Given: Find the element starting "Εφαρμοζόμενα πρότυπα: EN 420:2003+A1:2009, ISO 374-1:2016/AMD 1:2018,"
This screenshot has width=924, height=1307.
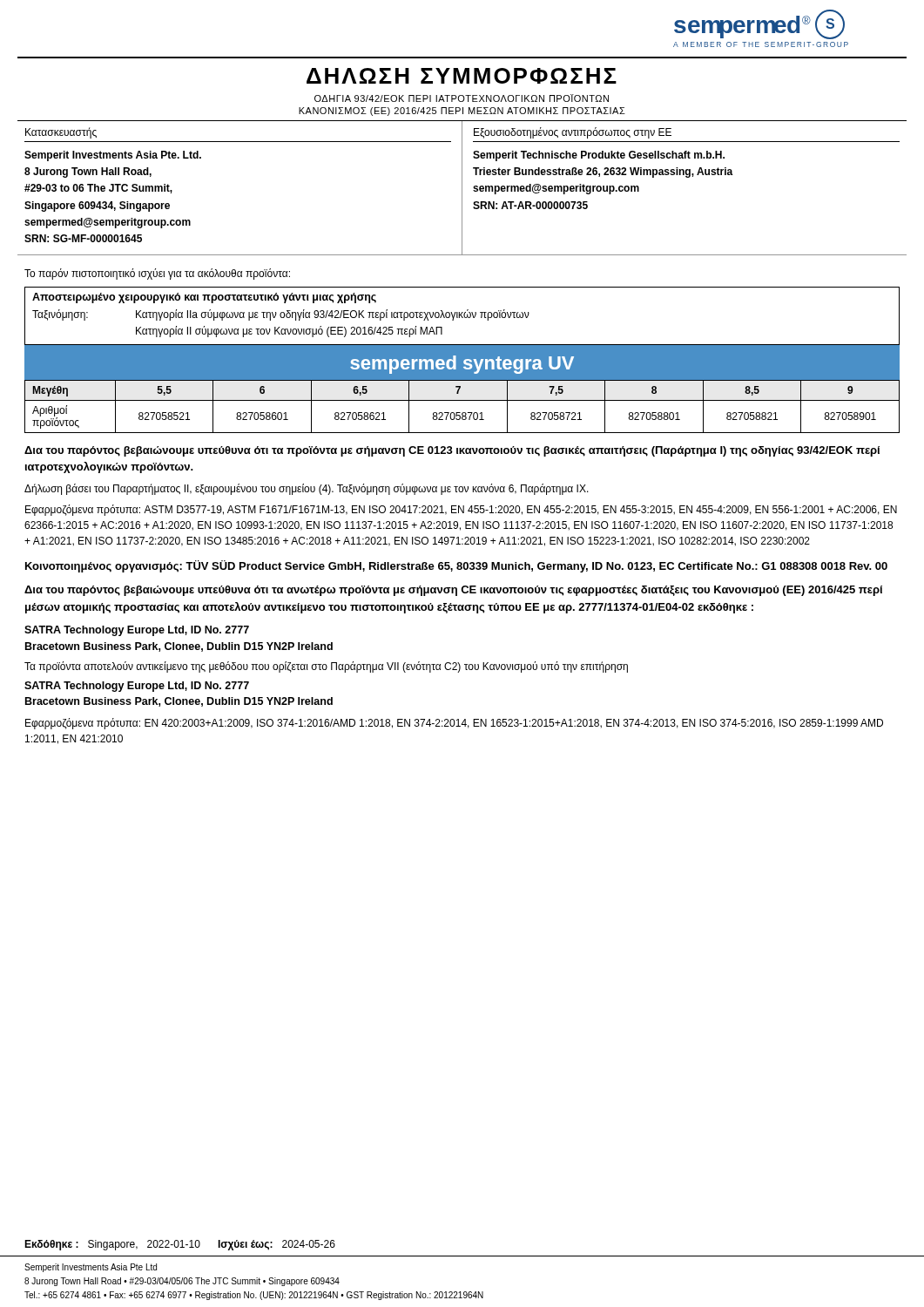Looking at the screenshot, I should (454, 731).
